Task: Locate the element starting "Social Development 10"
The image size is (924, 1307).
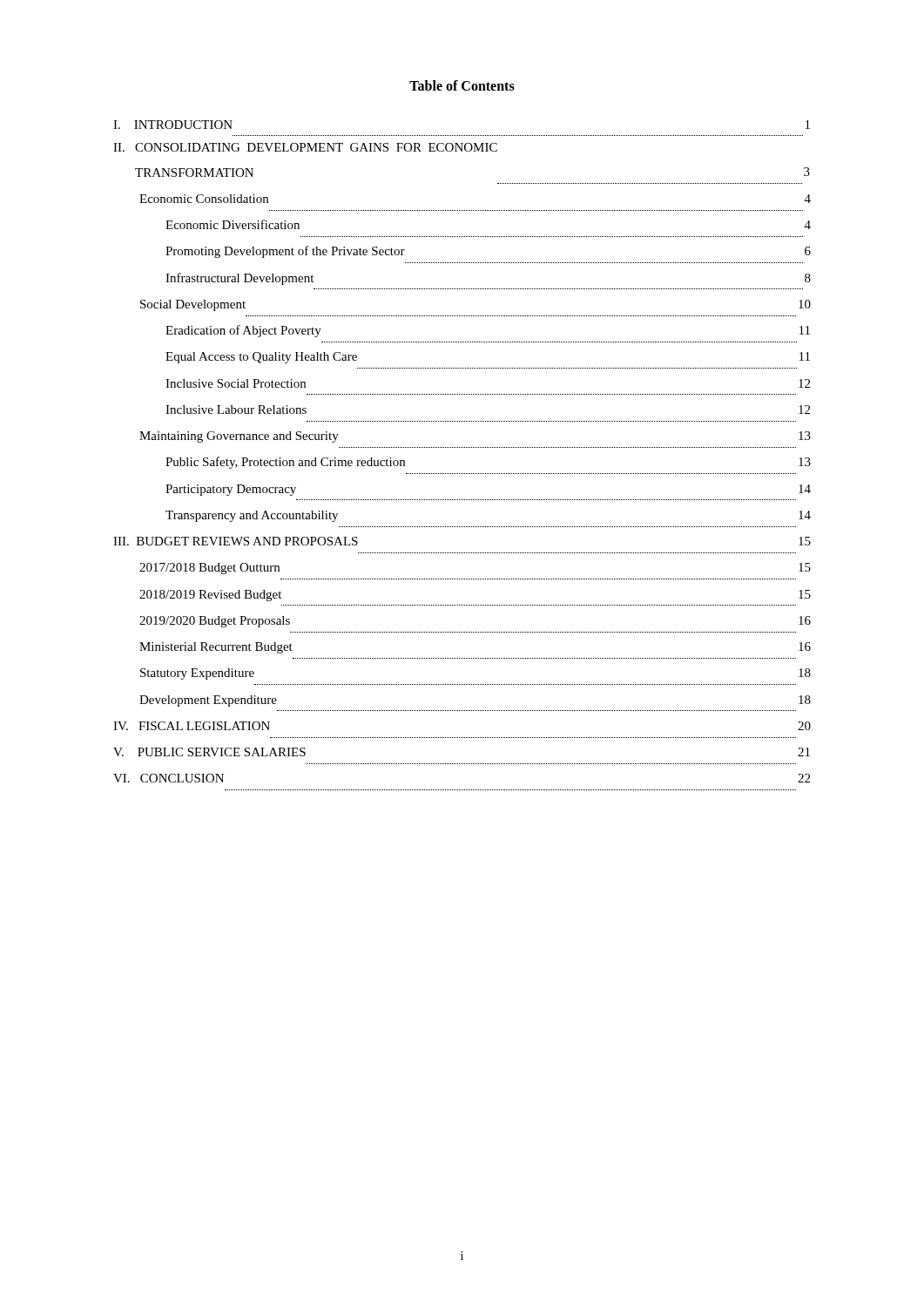Action: 193,305
